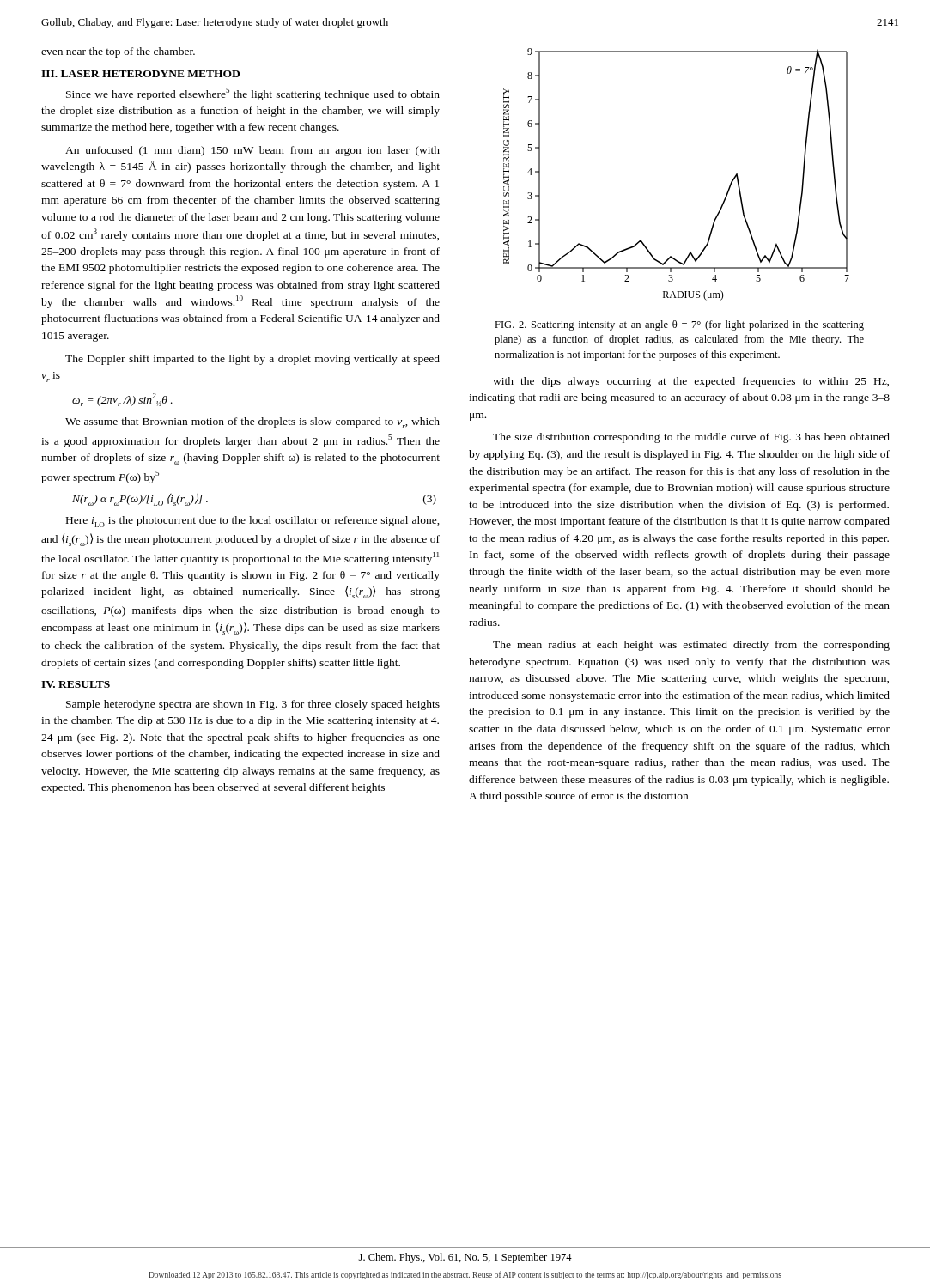This screenshot has height=1288, width=930.
Task: Navigate to the element starting "We assume that Brownian motion of the droplets"
Action: 240,449
